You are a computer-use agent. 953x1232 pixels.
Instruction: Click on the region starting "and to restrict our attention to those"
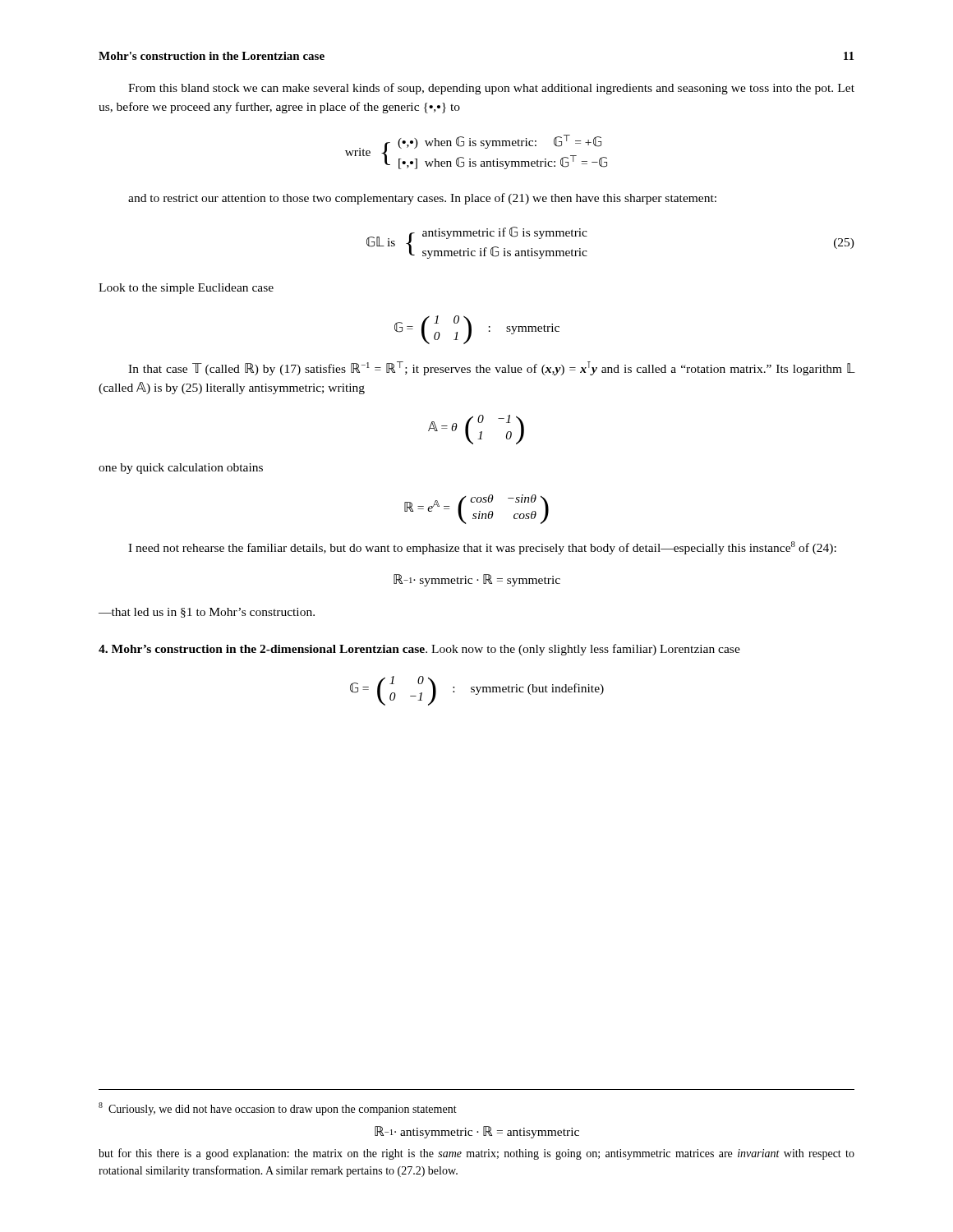tap(476, 198)
